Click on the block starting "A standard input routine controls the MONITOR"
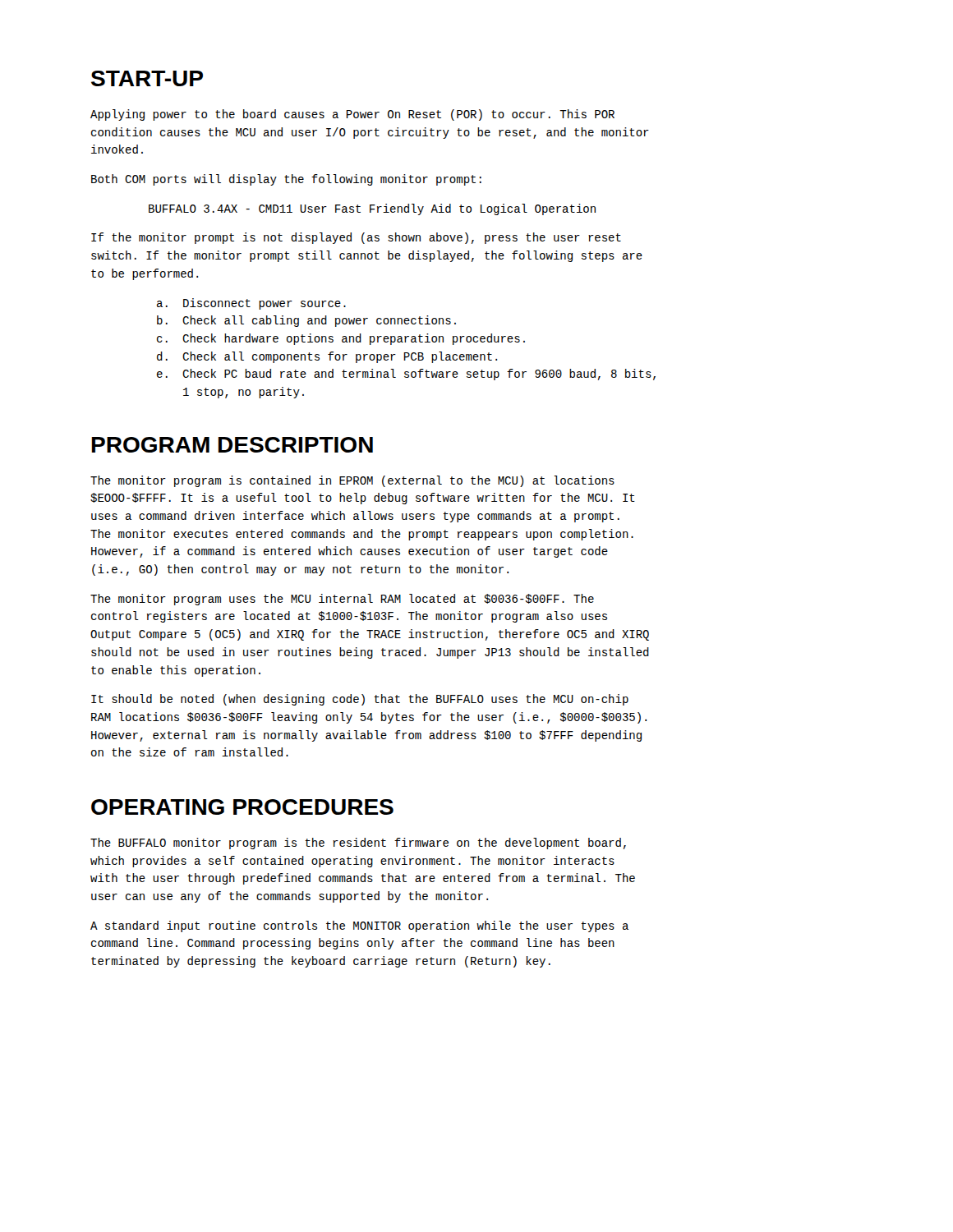The width and height of the screenshot is (953, 1232). click(360, 944)
